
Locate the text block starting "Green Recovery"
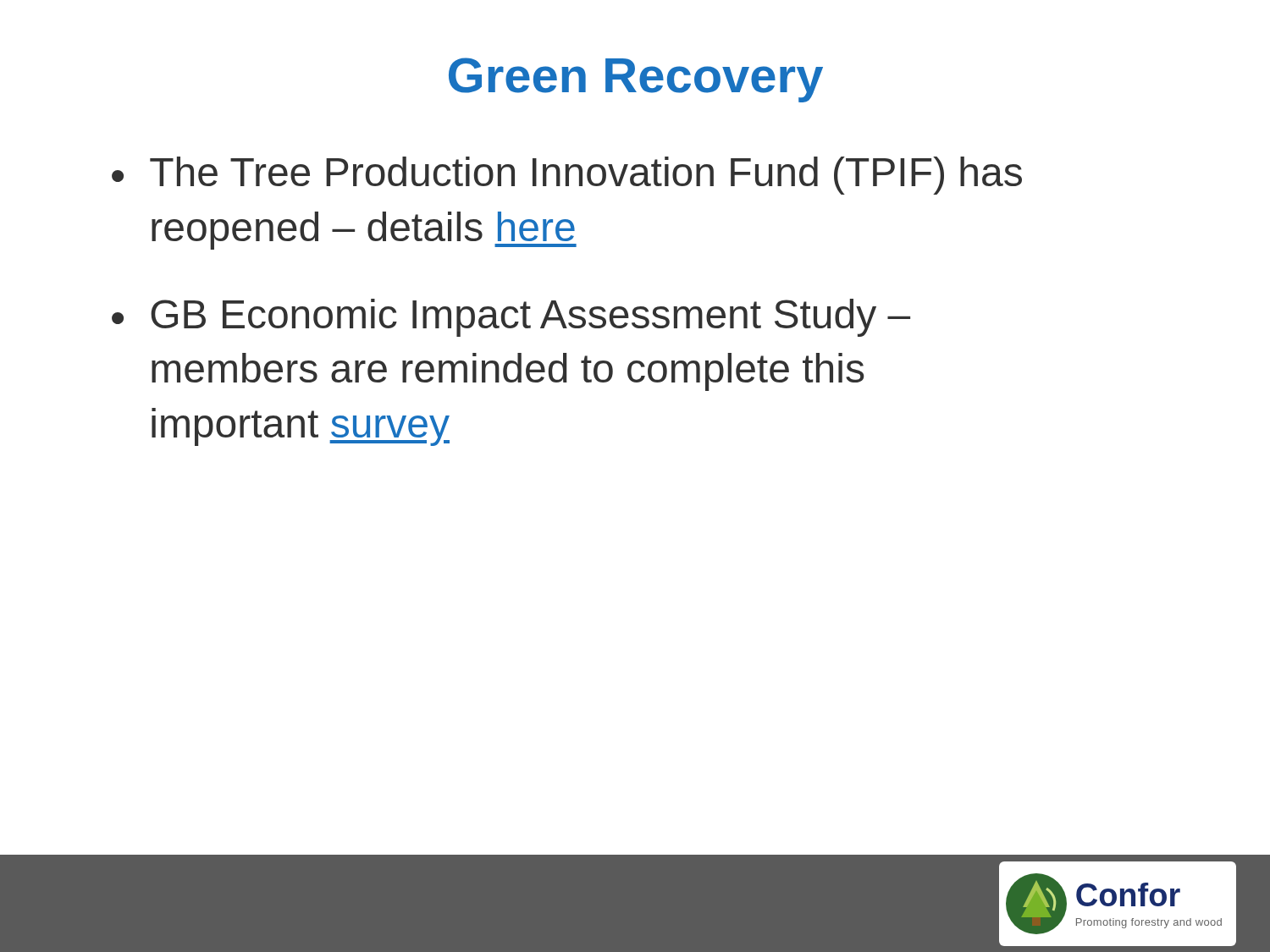click(635, 75)
